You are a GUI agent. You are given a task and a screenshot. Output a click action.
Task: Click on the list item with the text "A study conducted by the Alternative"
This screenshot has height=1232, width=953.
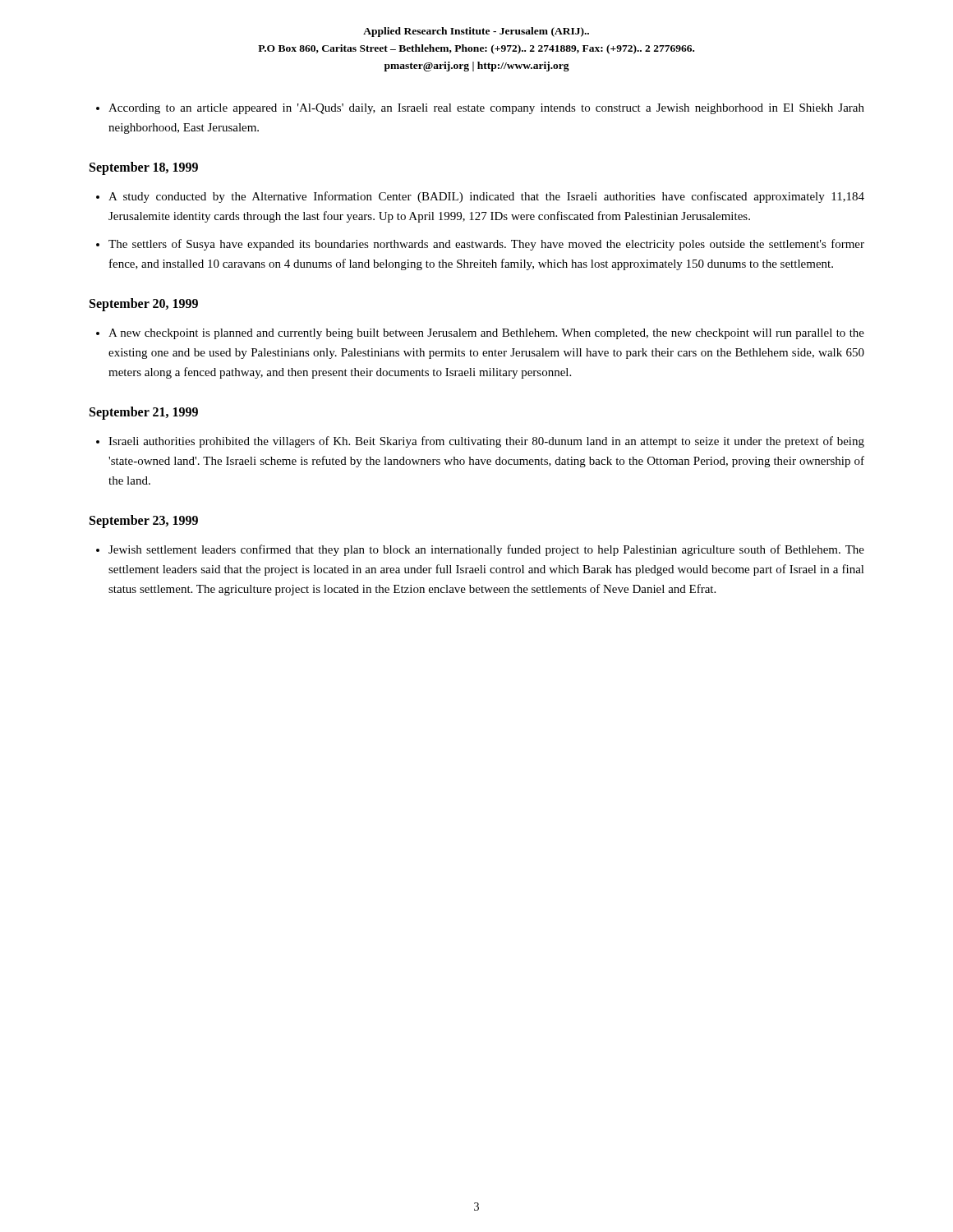pos(486,206)
